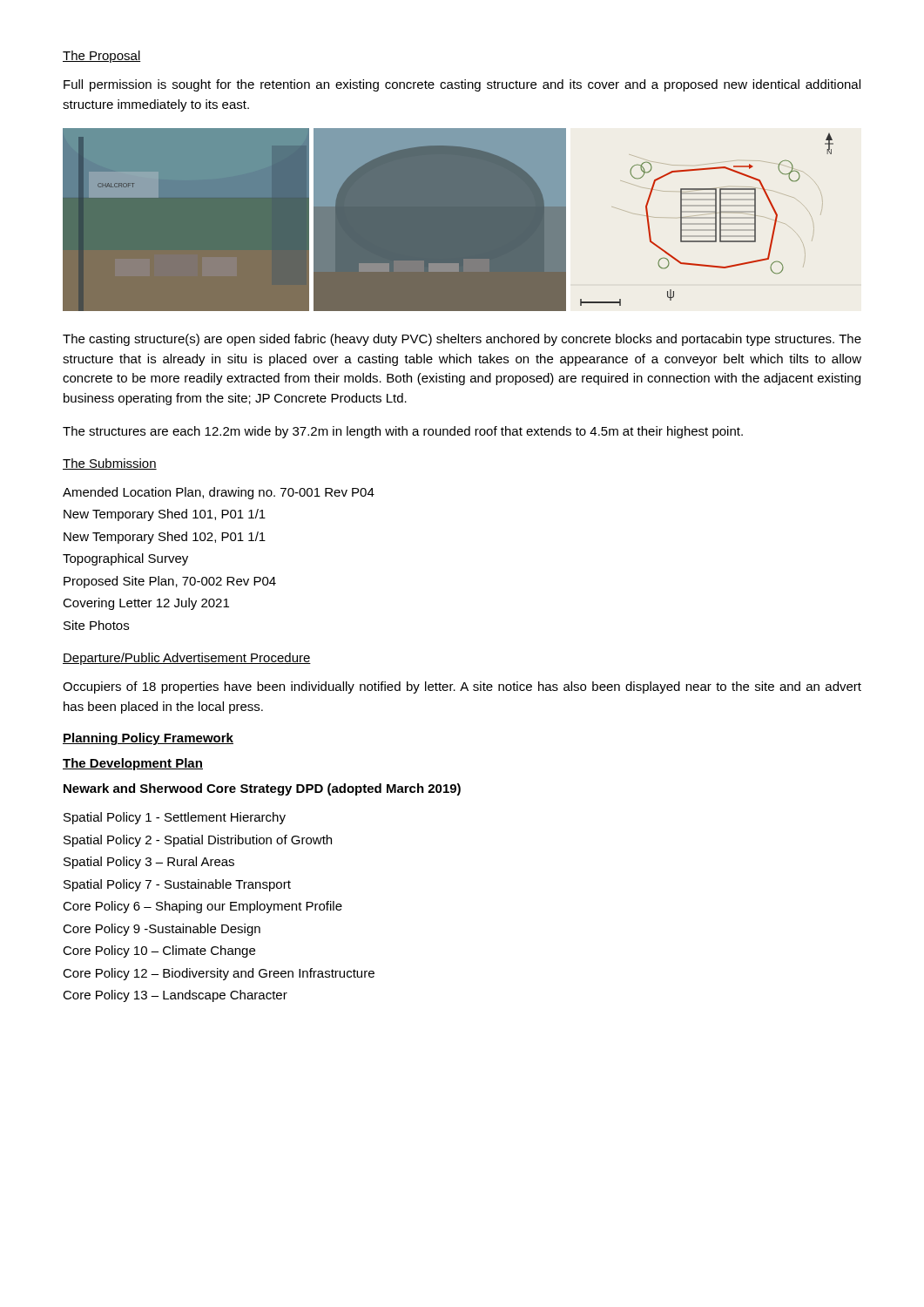
Task: Select the section header that reads "The Proposal"
Action: (x=102, y=55)
